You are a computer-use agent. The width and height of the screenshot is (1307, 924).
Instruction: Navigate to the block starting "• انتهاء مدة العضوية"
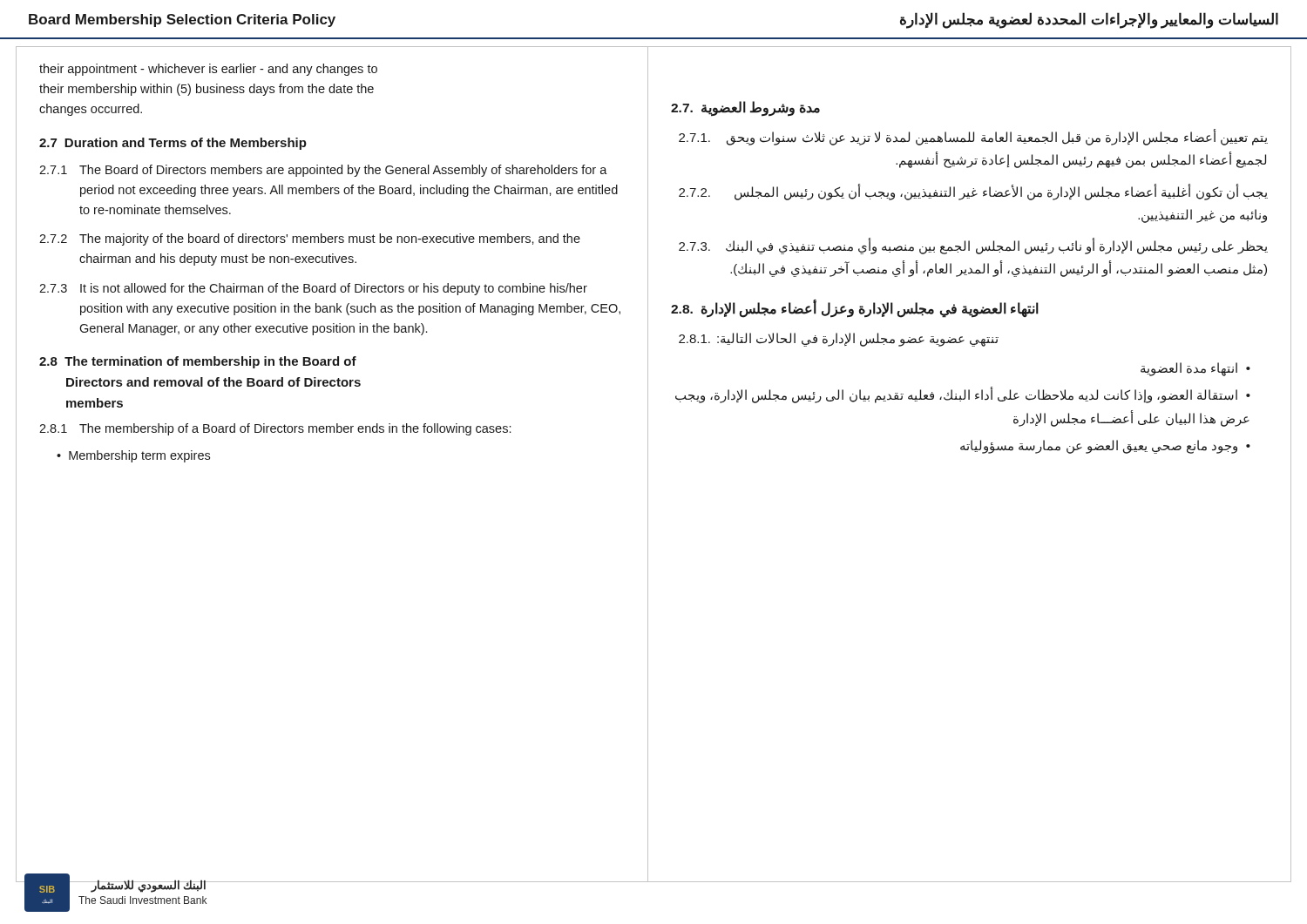point(1195,368)
